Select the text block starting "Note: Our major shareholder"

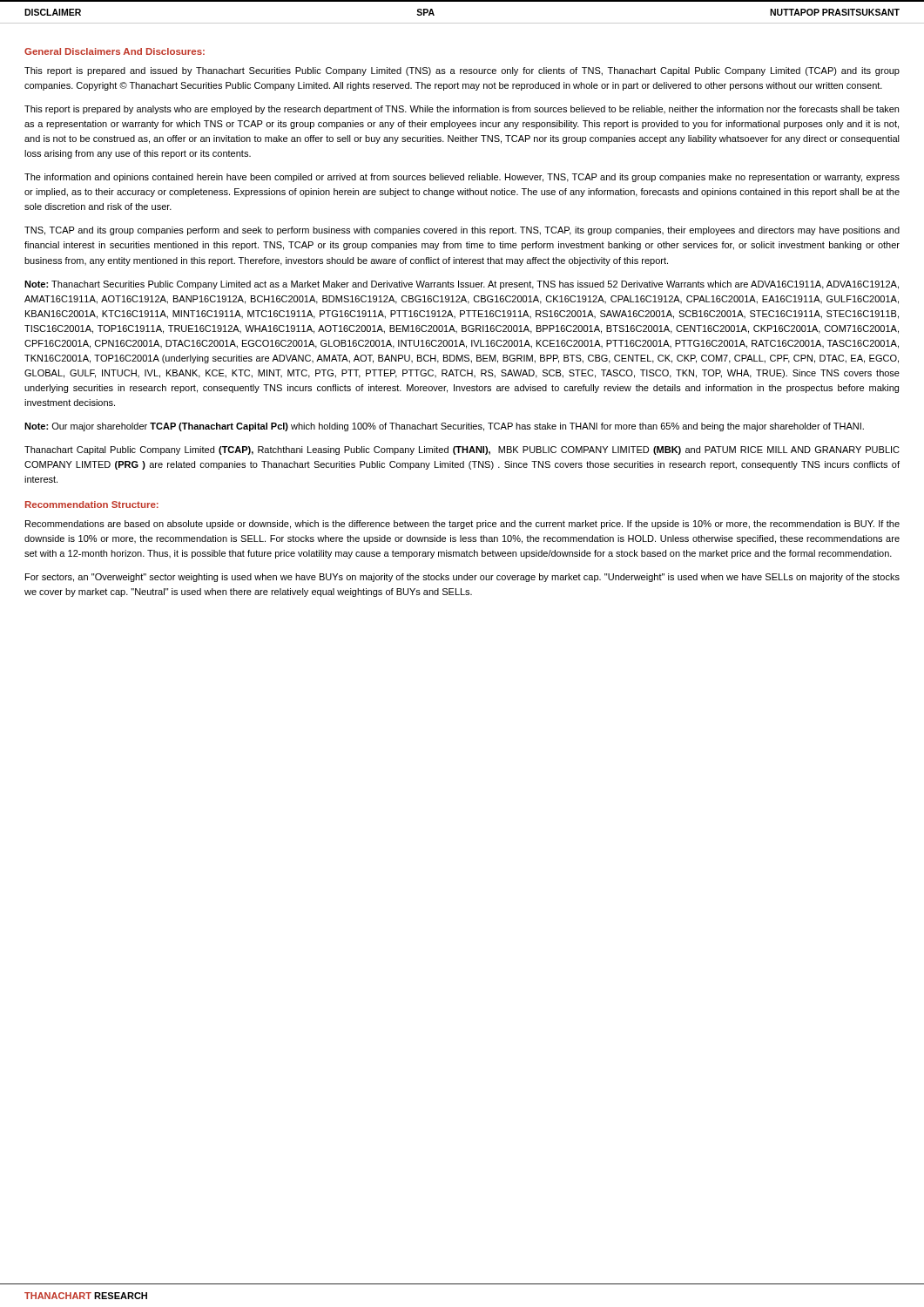pyautogui.click(x=444, y=426)
